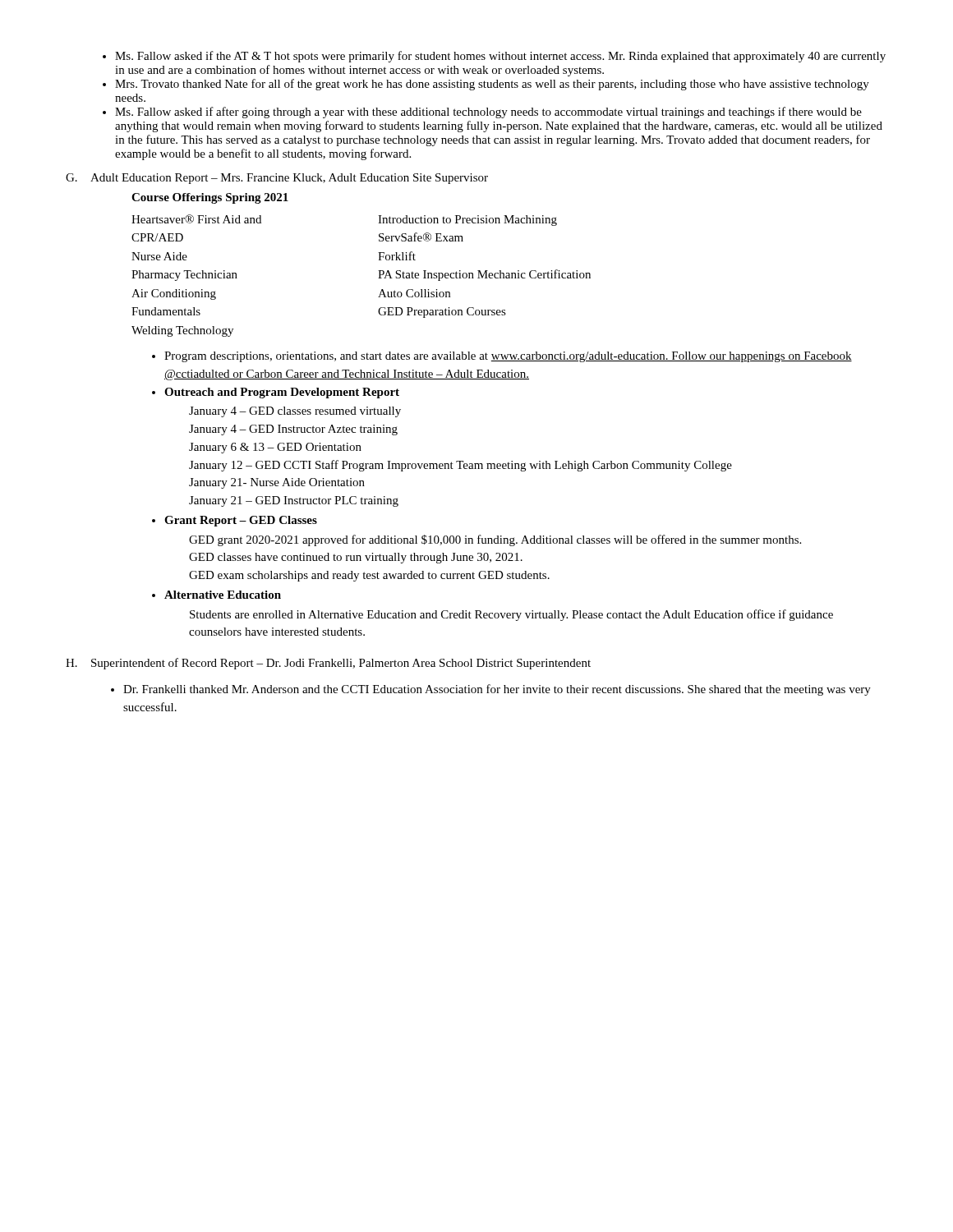
Task: Point to the region starting "Mrs. Trovato thanked Nate for all"
Action: click(x=501, y=91)
